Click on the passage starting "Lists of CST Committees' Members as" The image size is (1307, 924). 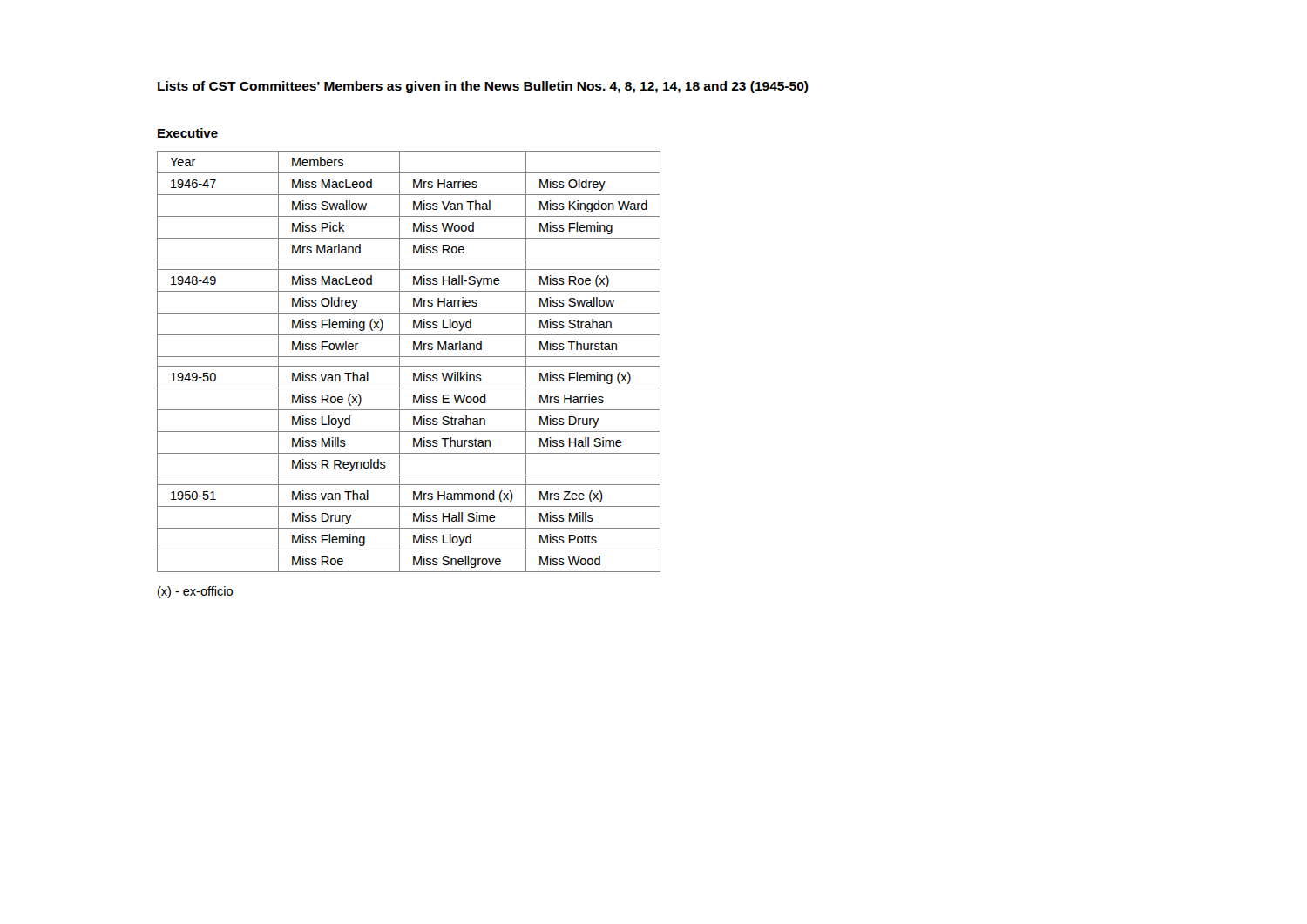[483, 86]
